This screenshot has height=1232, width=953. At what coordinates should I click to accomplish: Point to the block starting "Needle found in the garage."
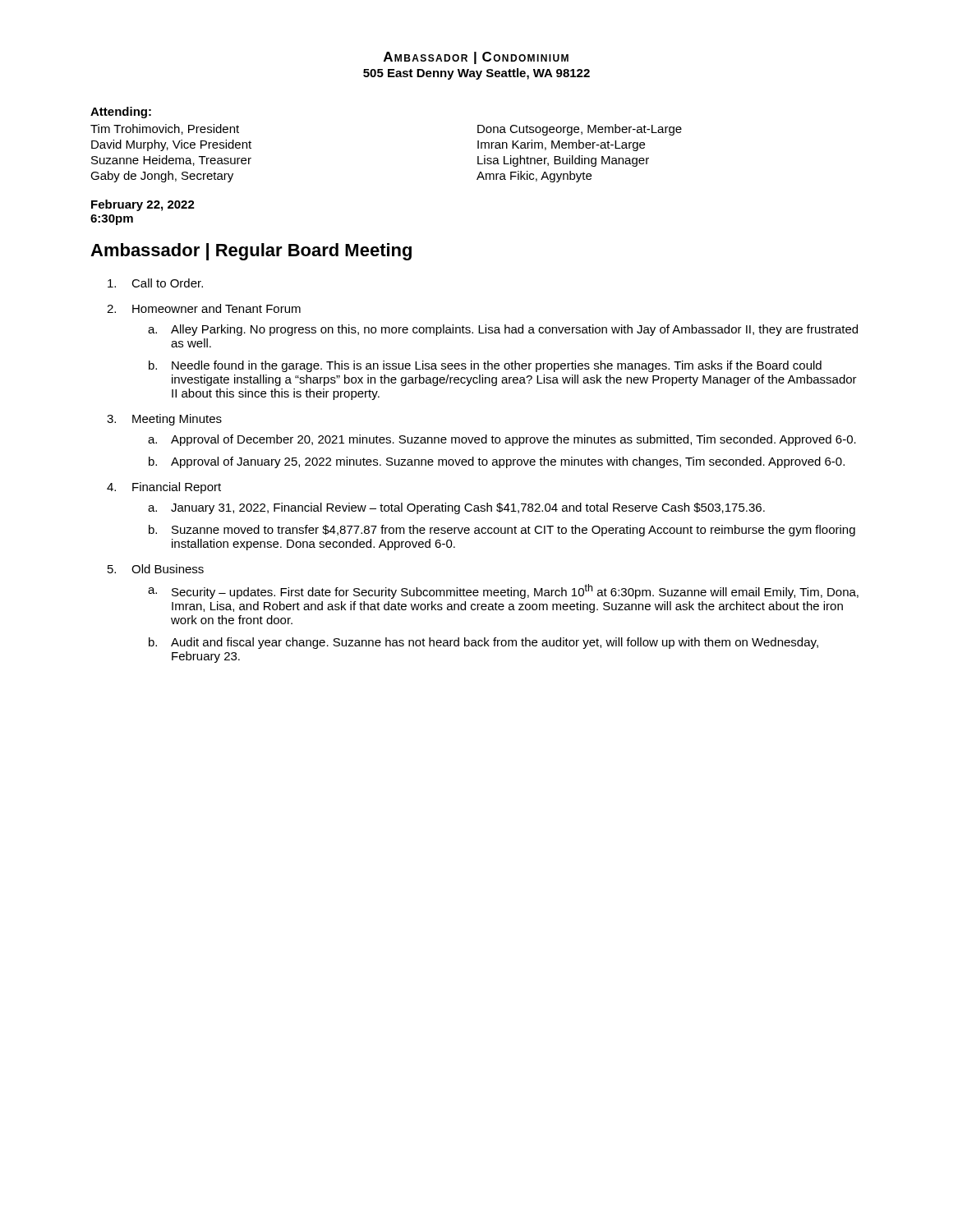[x=514, y=379]
